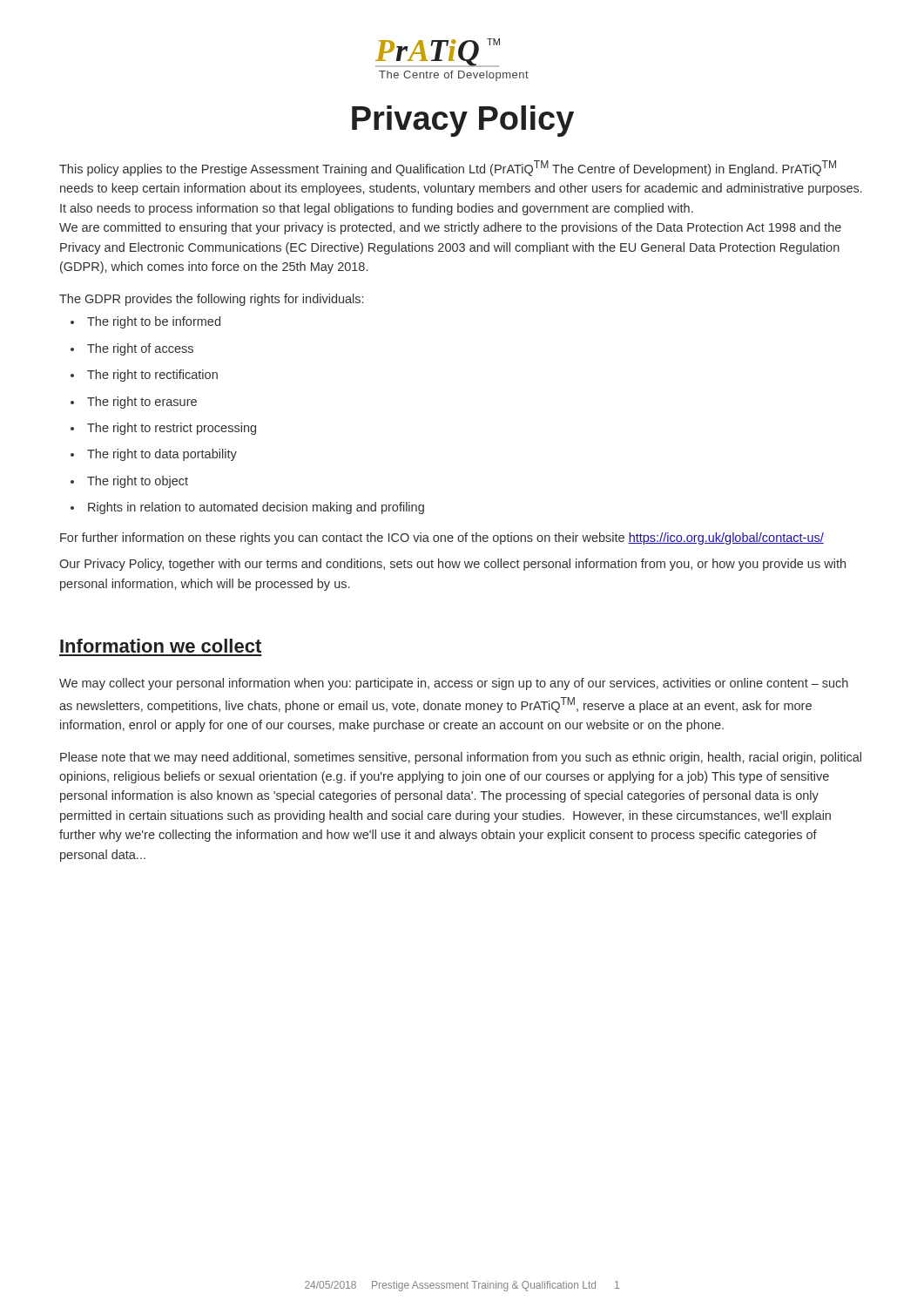
Task: Click where it says "Privacy Policy"
Action: (x=462, y=119)
